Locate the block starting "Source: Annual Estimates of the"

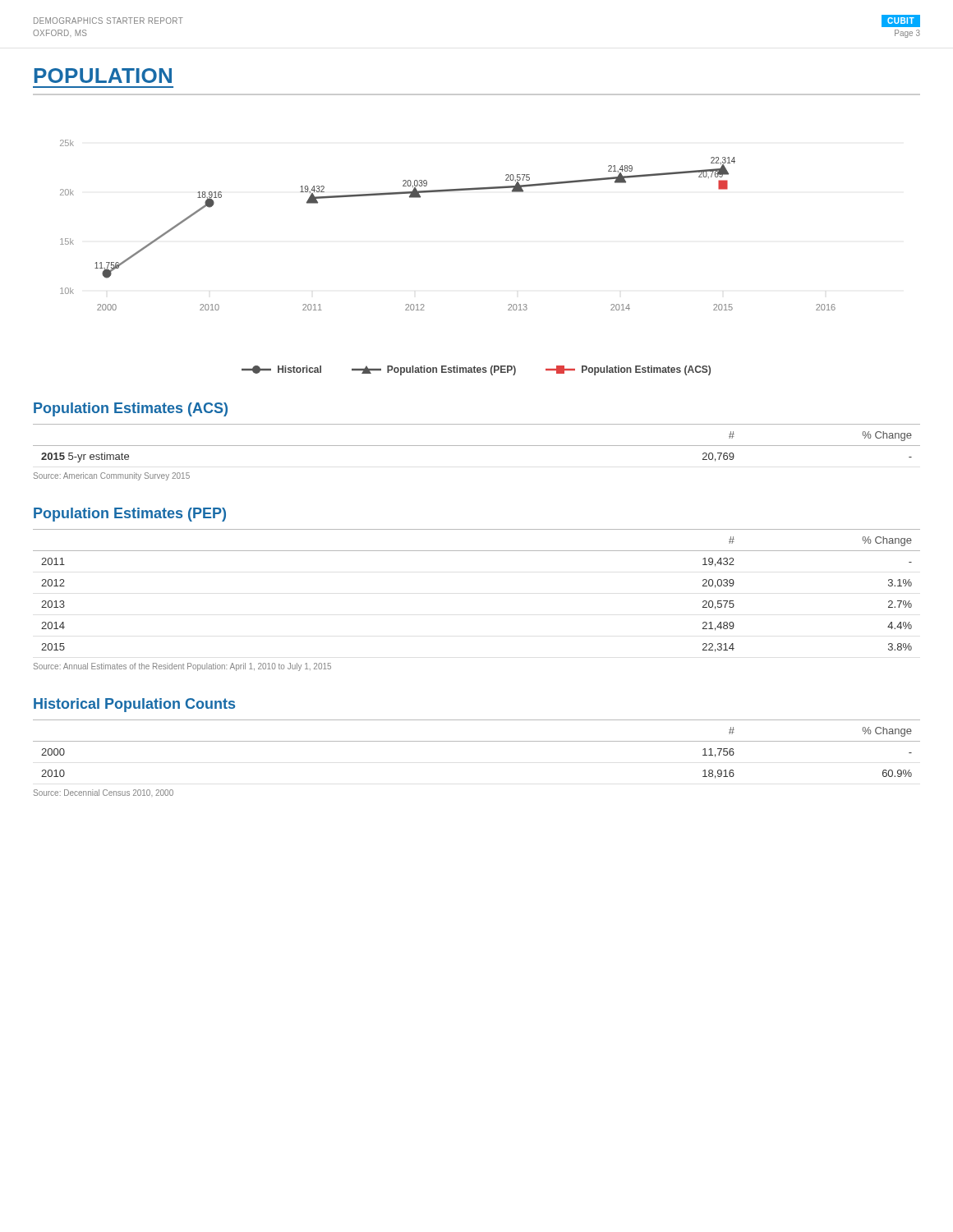click(x=182, y=667)
